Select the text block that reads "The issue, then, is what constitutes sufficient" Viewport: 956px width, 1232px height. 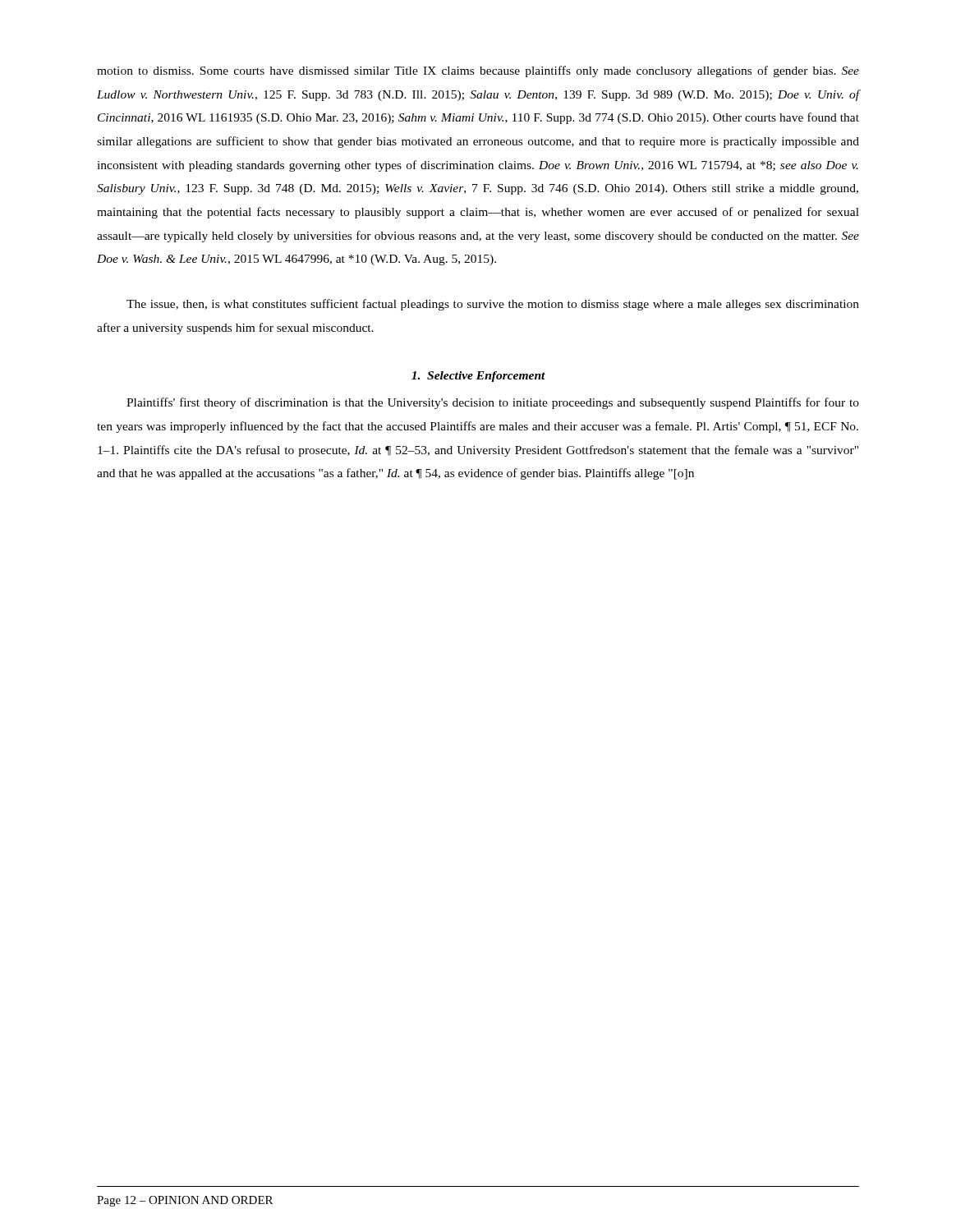click(x=478, y=316)
